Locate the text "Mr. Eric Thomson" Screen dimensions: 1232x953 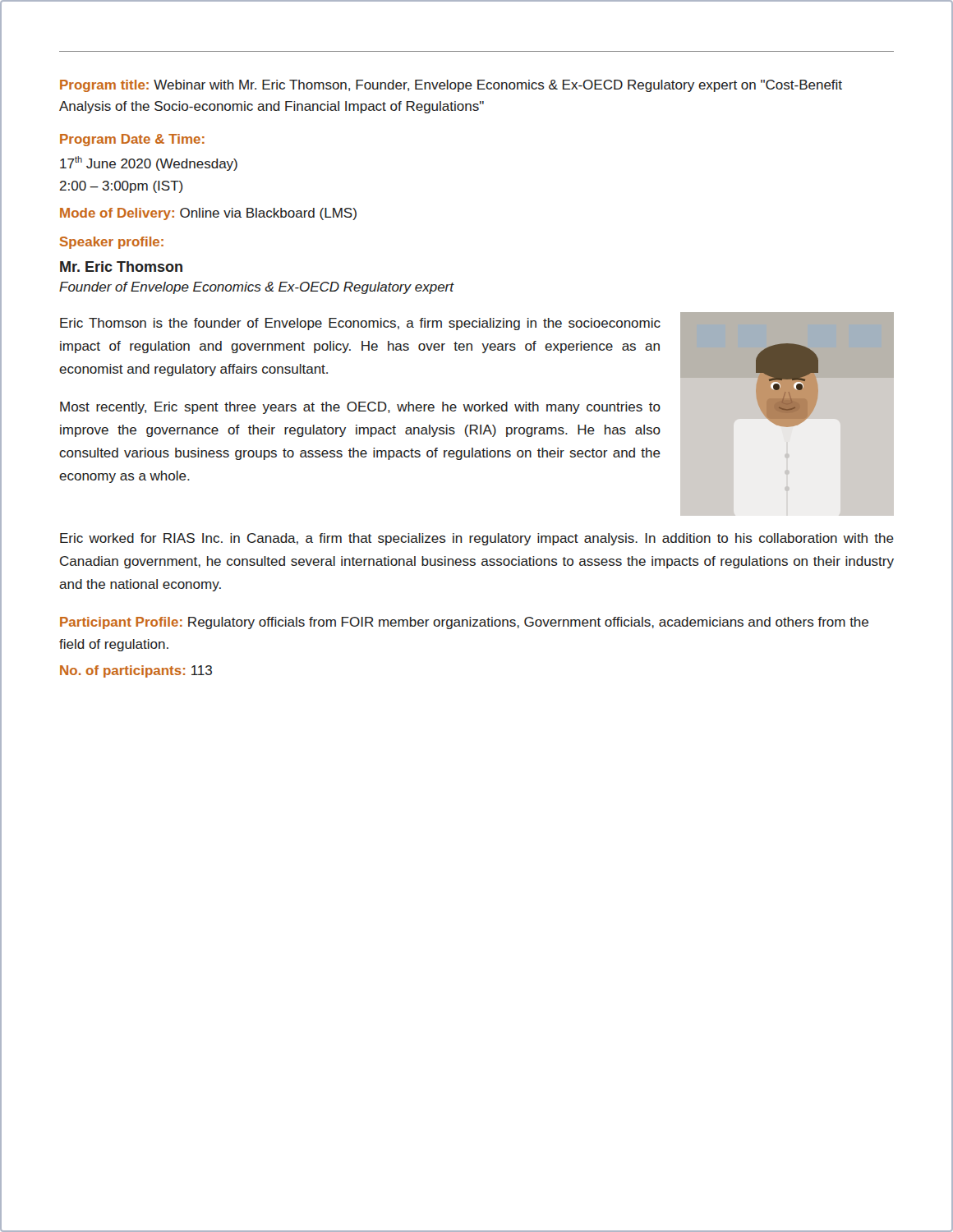[x=121, y=267]
